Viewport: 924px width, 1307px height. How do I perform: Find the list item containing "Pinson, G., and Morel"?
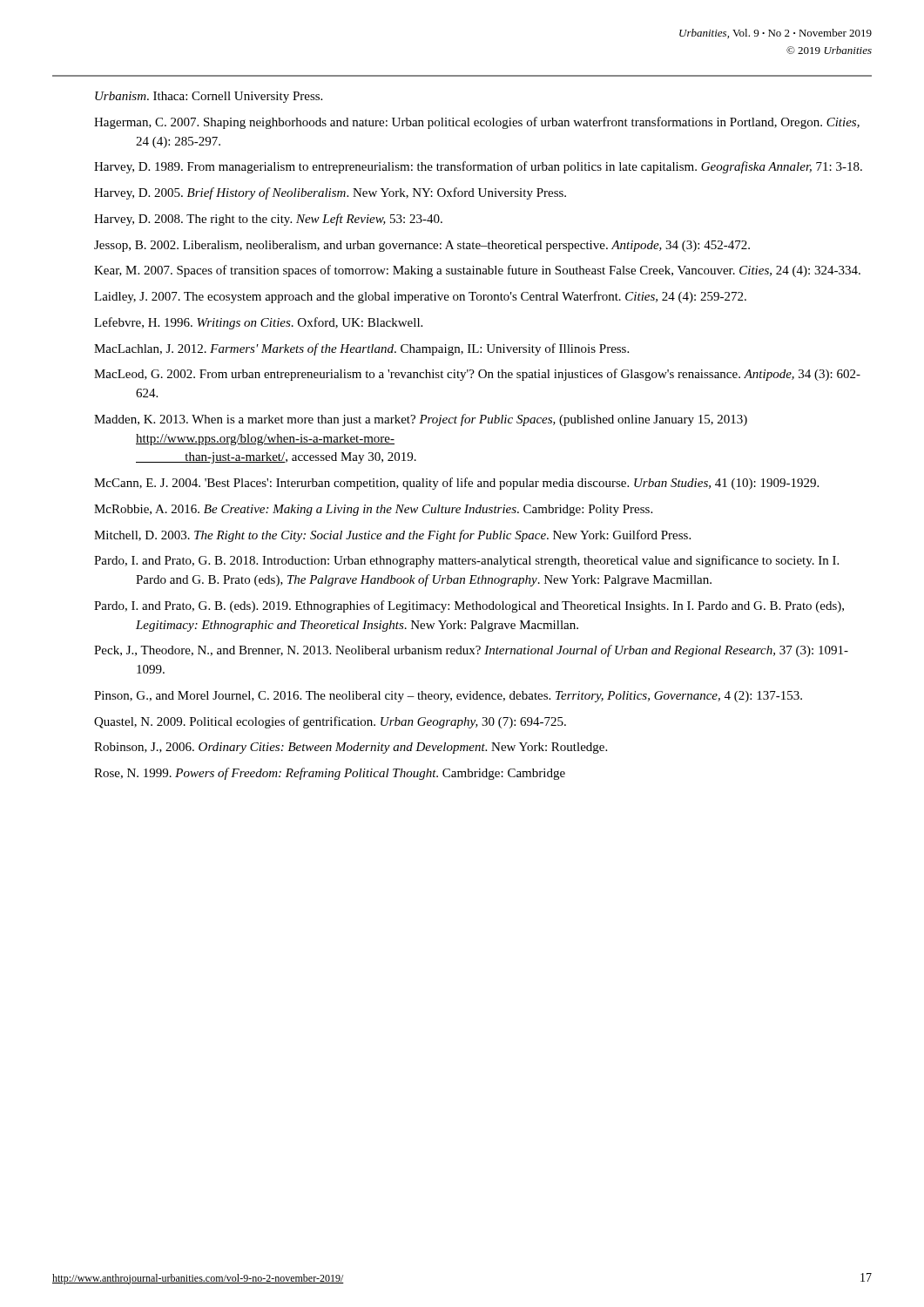click(448, 695)
